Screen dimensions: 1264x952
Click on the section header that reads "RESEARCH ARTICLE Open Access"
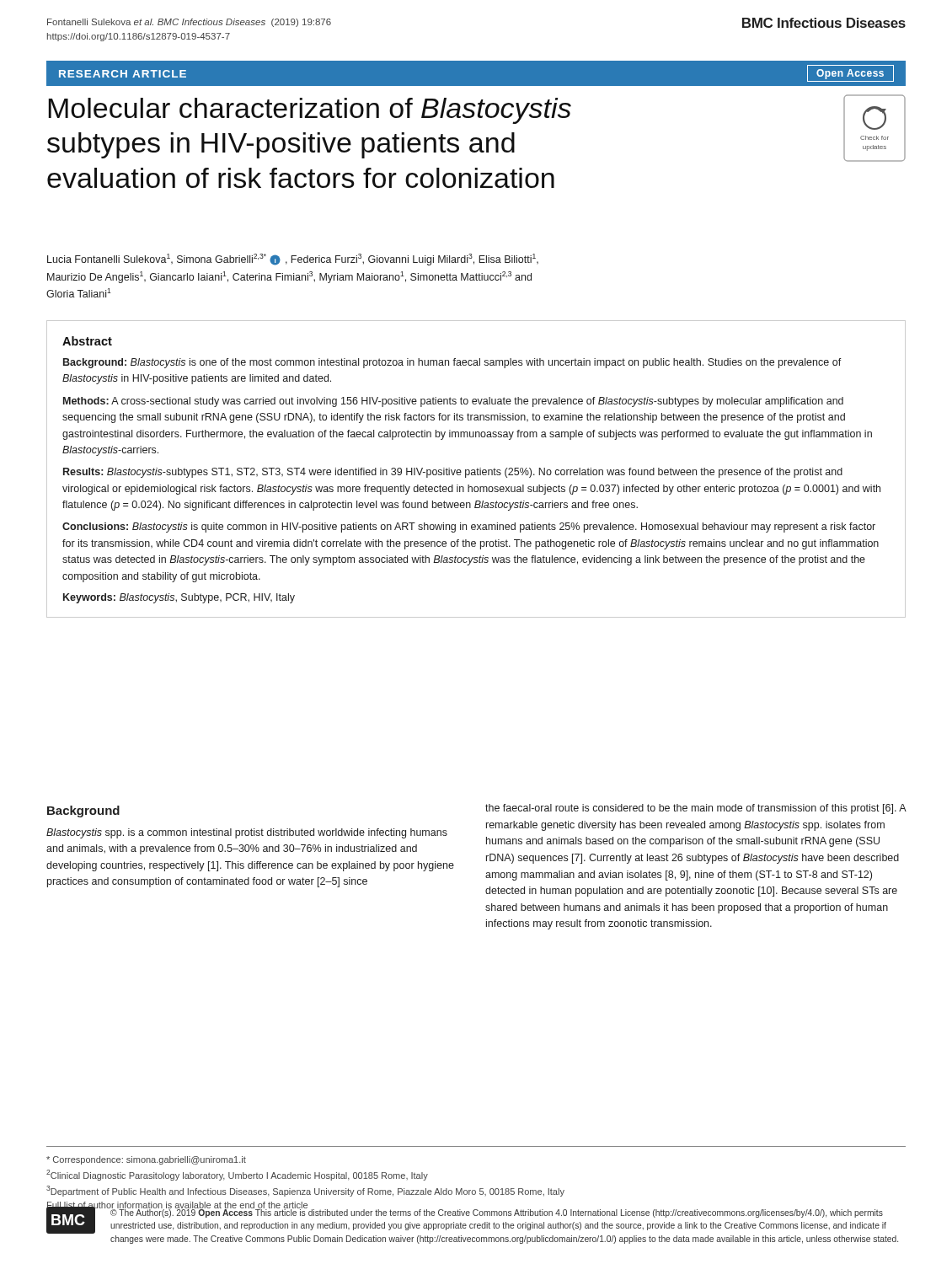(123, 73)
